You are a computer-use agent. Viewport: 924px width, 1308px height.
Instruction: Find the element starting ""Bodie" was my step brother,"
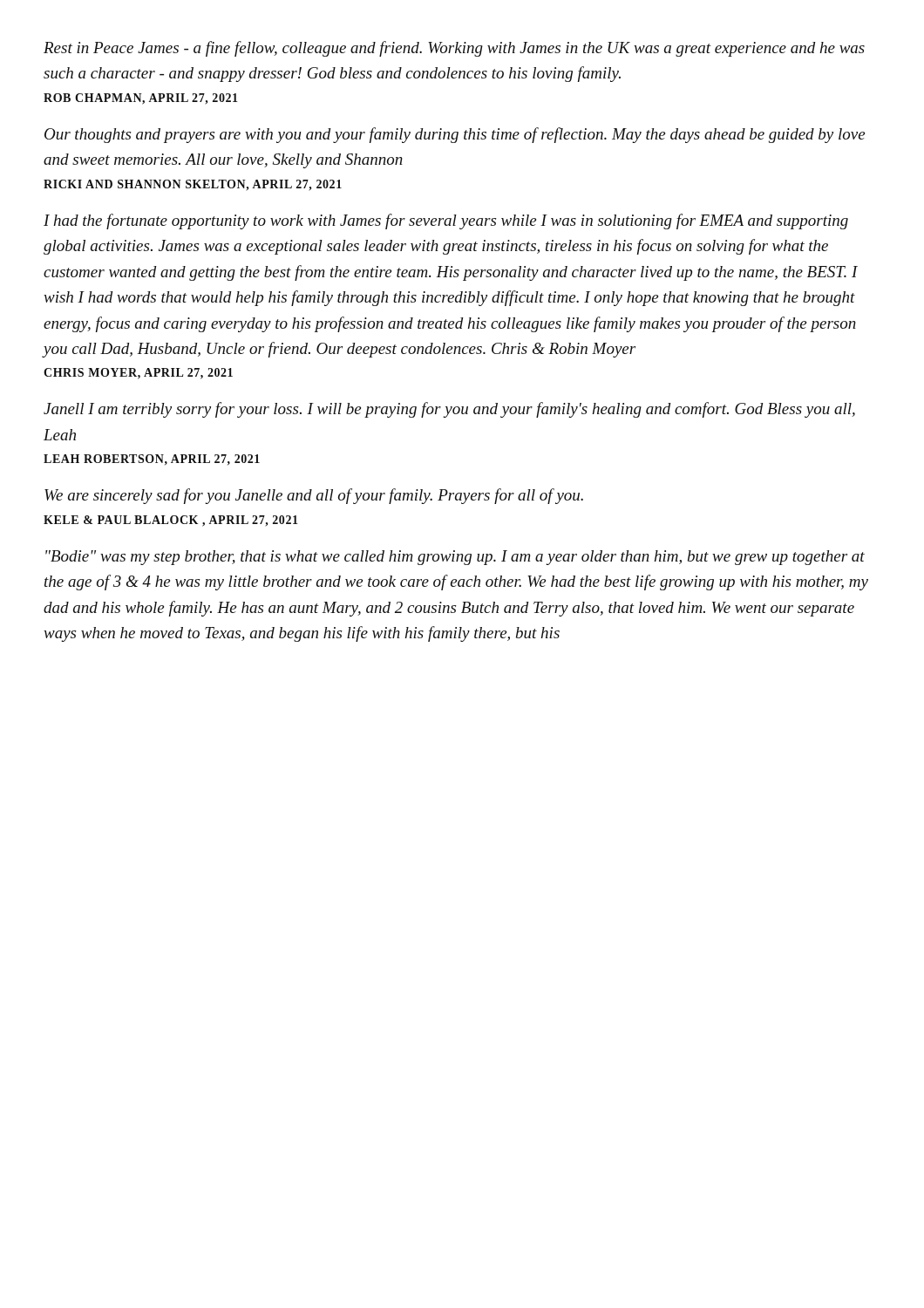pyautogui.click(x=456, y=594)
